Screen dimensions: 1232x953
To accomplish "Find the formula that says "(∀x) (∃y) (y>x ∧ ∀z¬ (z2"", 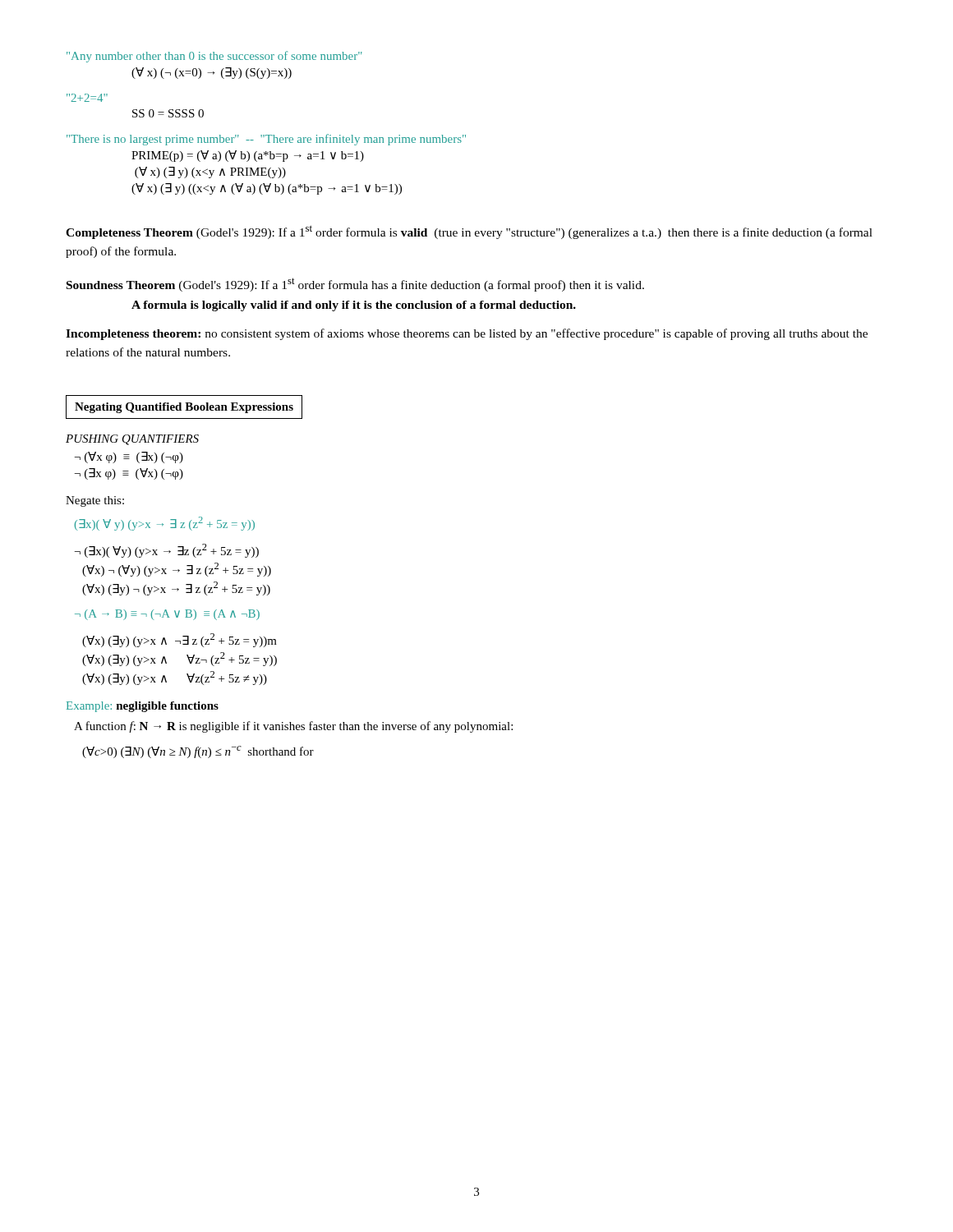I will click(180, 658).
